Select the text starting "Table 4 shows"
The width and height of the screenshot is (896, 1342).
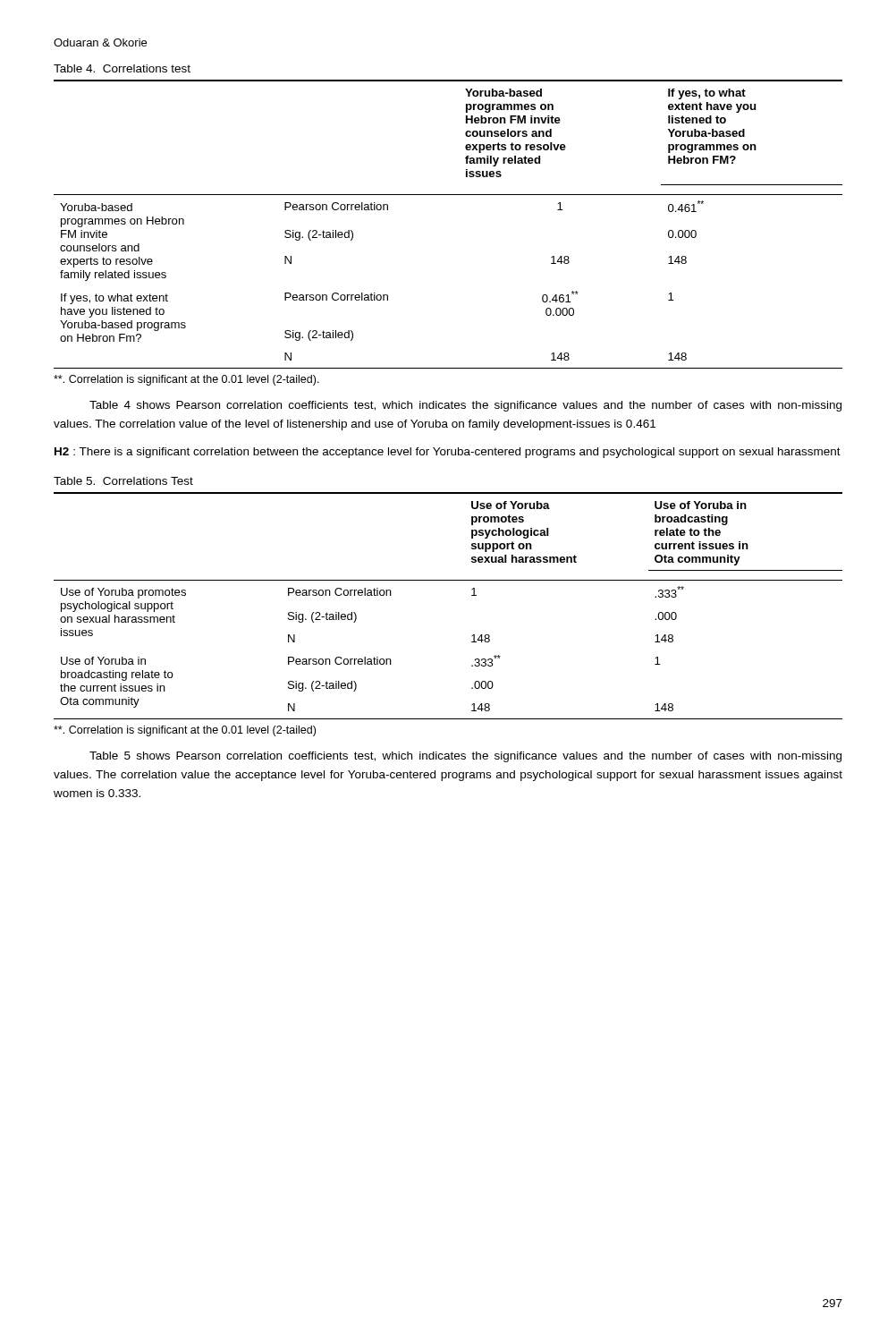pyautogui.click(x=448, y=414)
